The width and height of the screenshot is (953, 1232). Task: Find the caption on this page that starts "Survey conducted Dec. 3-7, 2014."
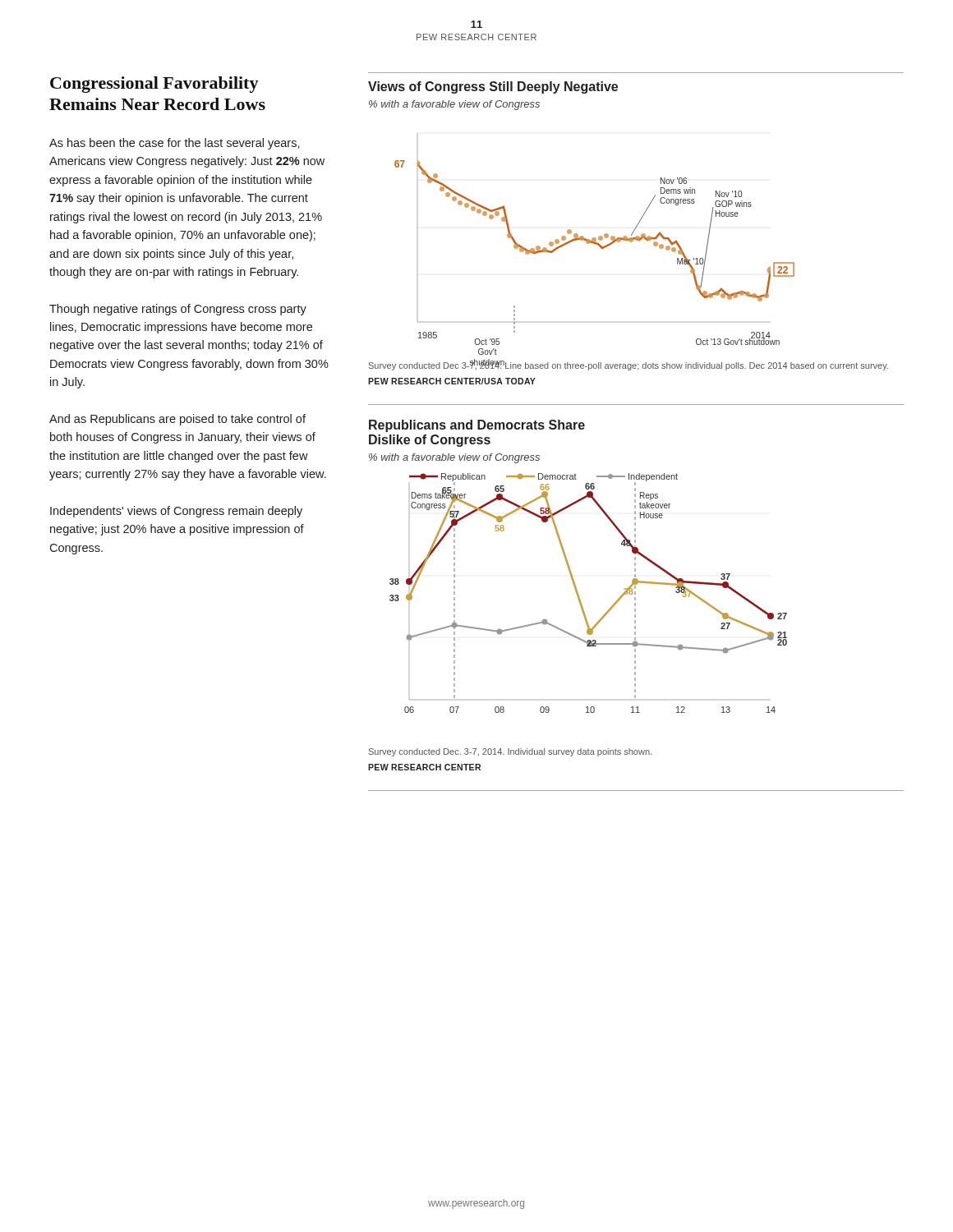pos(636,760)
